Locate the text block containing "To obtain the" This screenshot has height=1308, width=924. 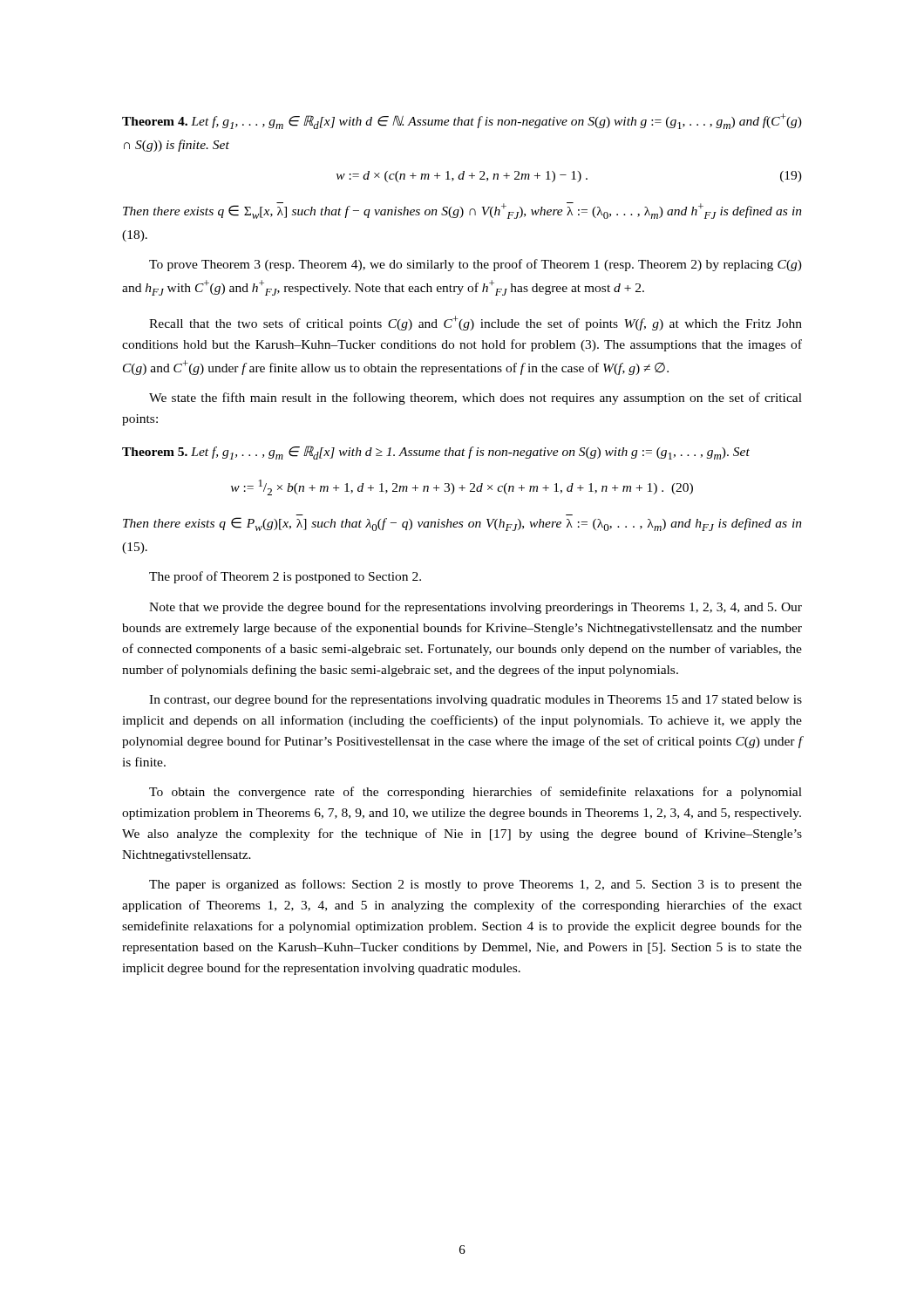tap(462, 823)
